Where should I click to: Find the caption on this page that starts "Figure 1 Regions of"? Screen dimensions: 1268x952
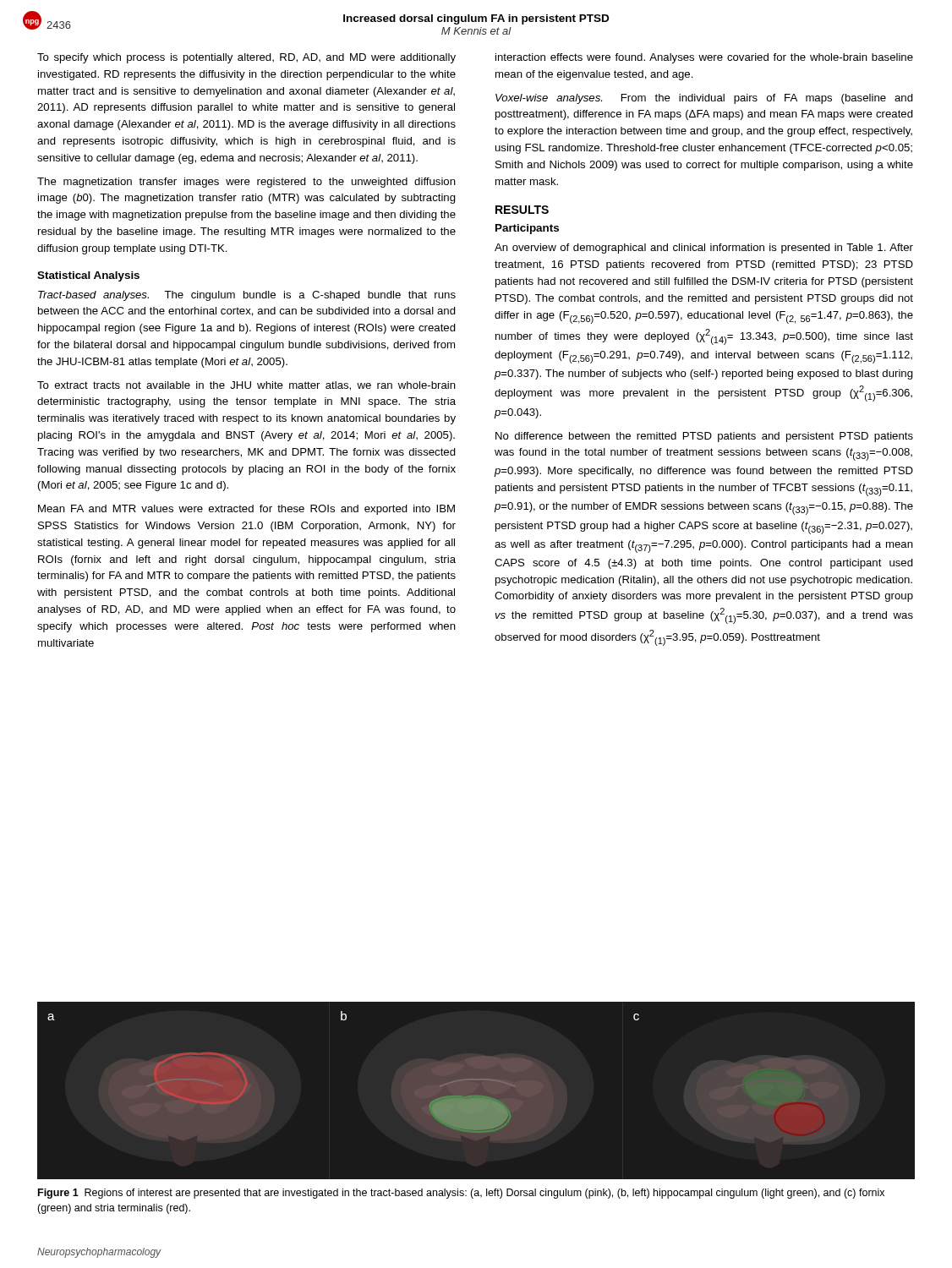[461, 1200]
